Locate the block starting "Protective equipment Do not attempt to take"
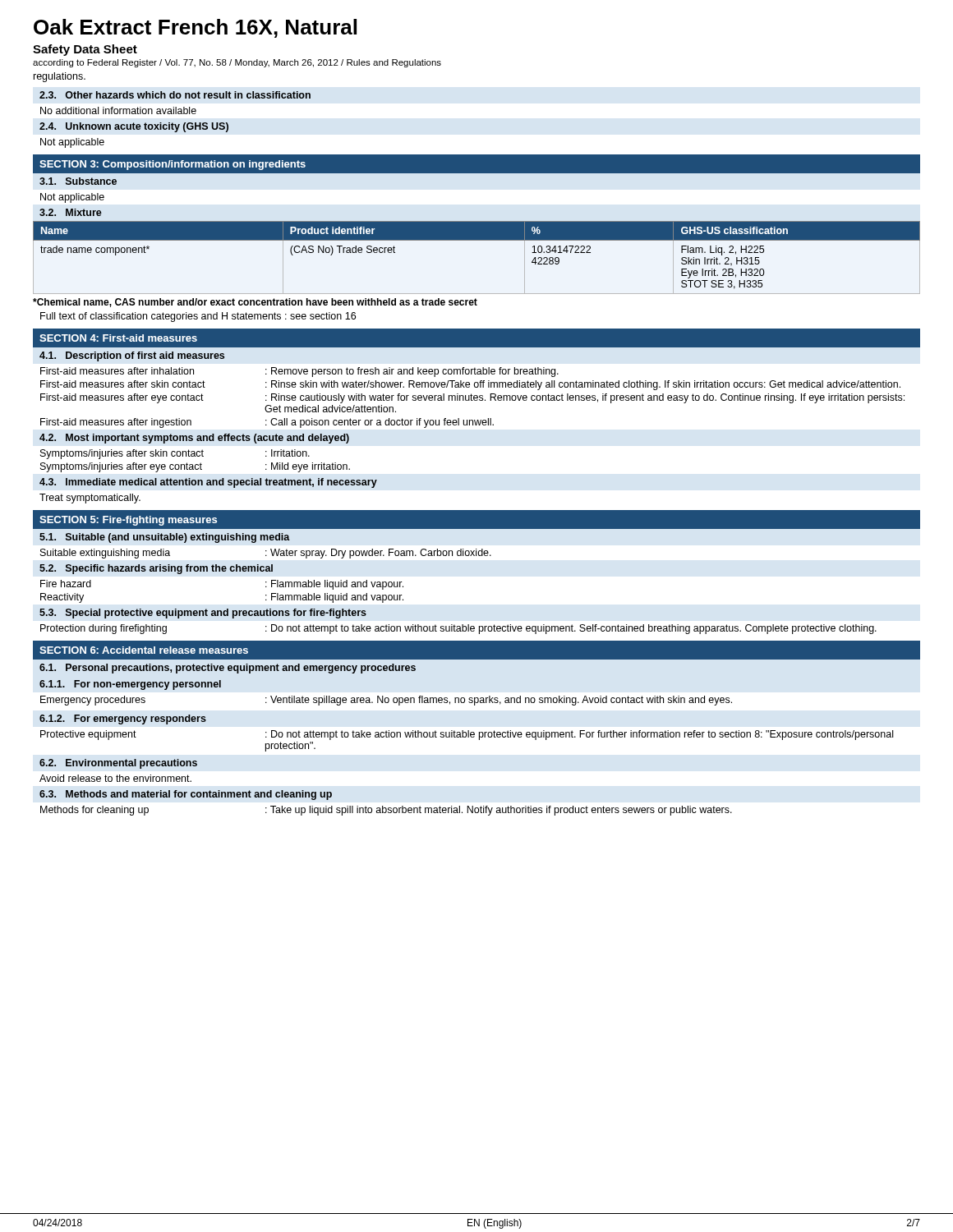The height and width of the screenshot is (1232, 953). 476,740
